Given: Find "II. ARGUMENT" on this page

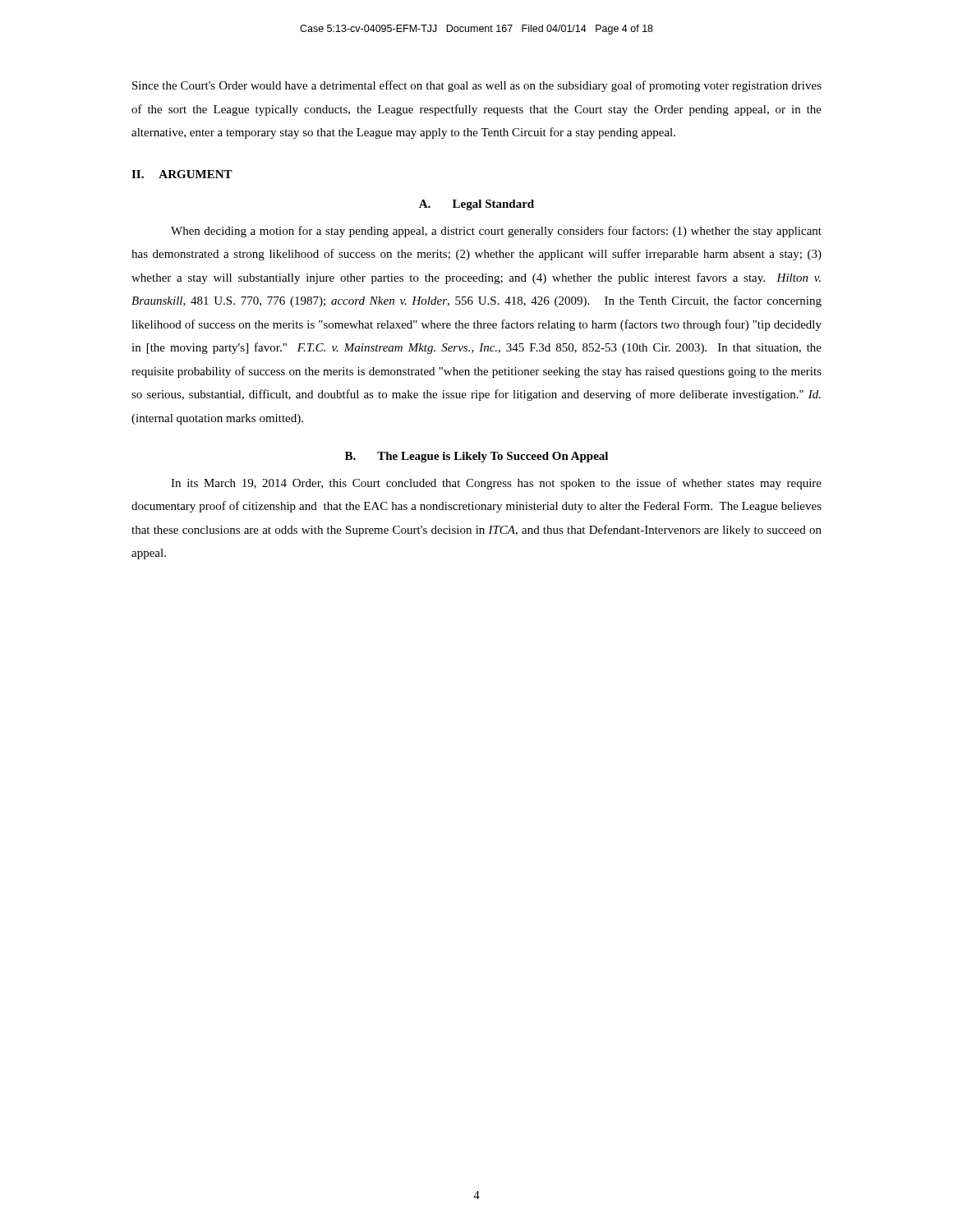Looking at the screenshot, I should click(182, 174).
